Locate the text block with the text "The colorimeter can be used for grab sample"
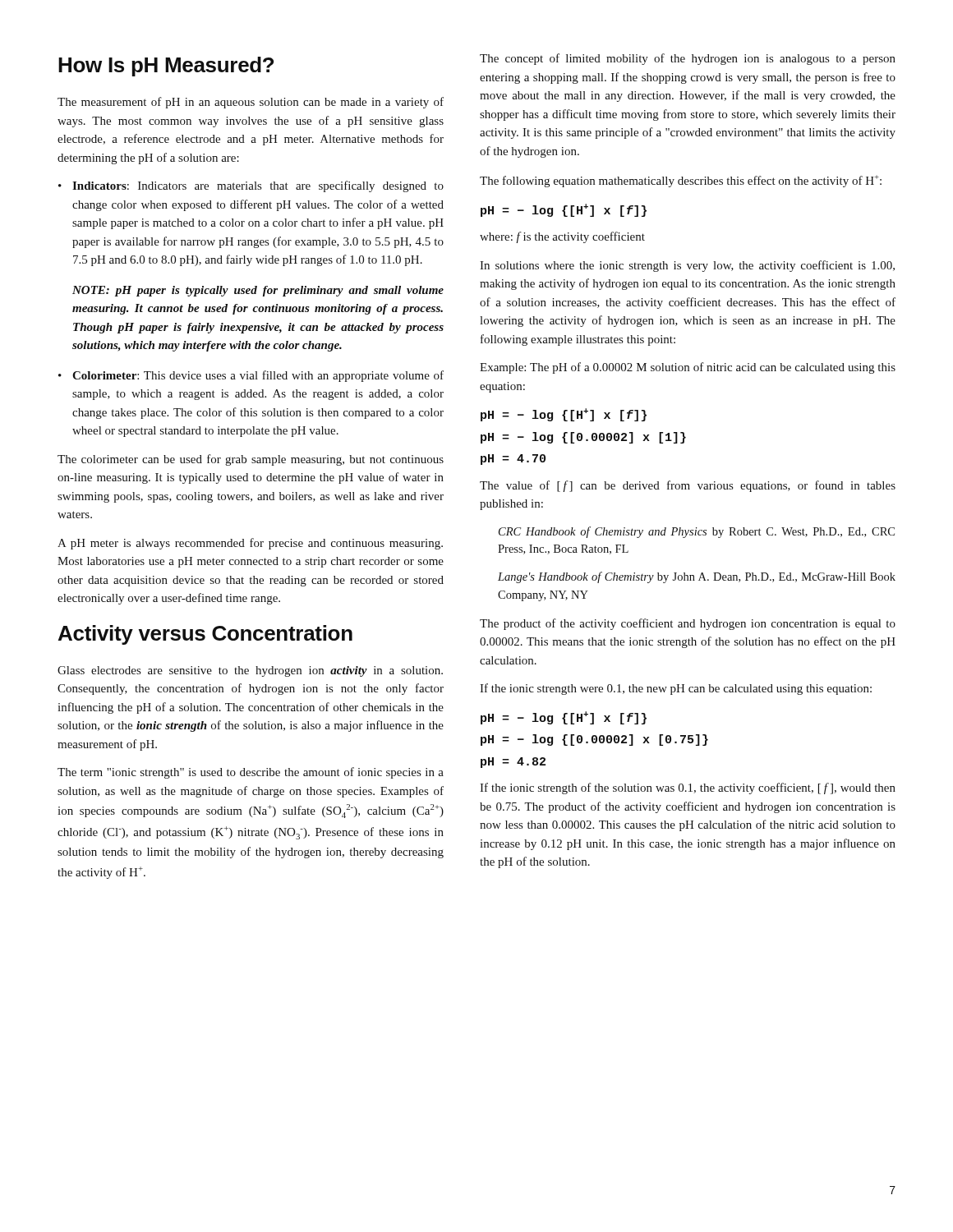The image size is (953, 1232). click(251, 487)
